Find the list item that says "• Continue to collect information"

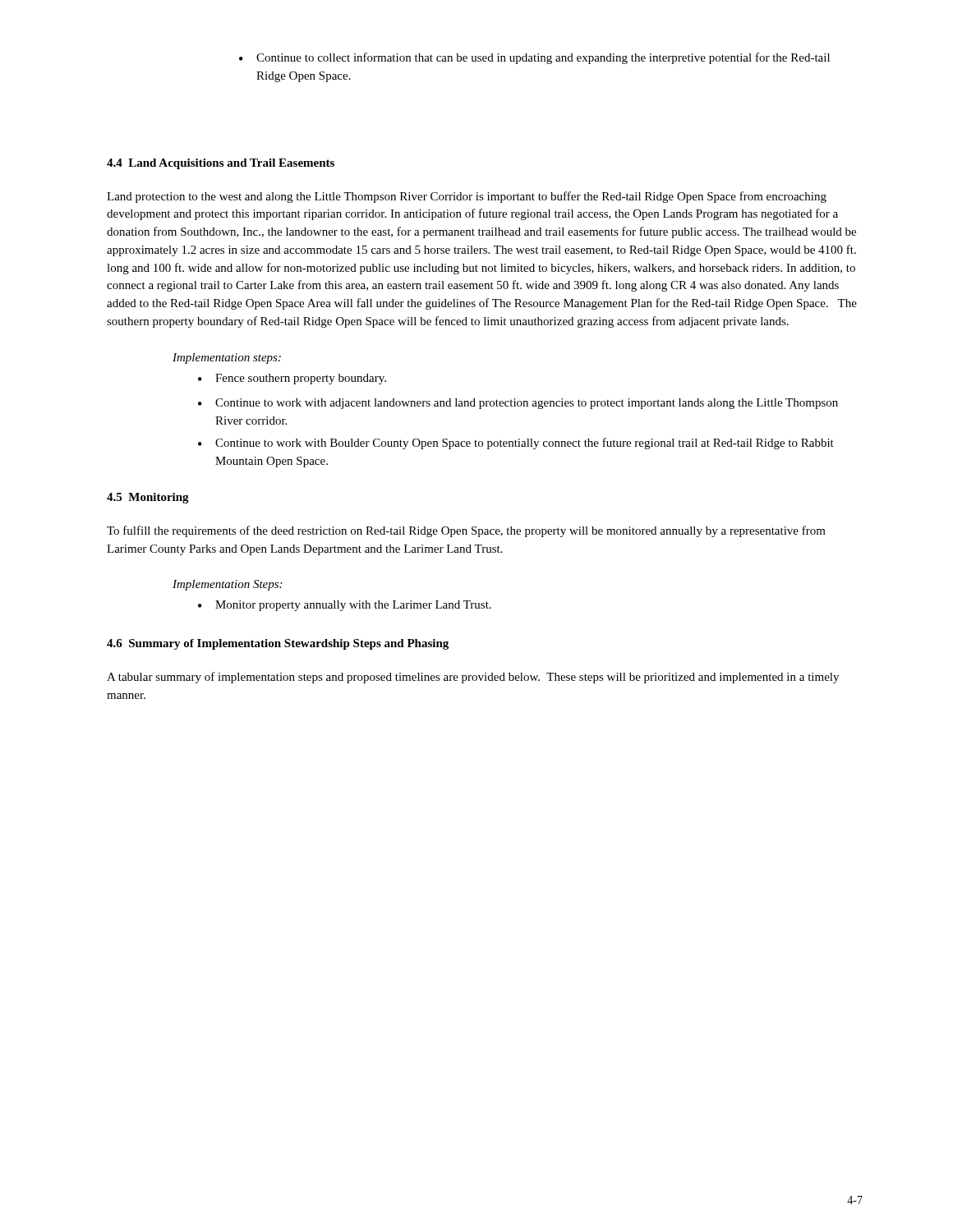(550, 67)
